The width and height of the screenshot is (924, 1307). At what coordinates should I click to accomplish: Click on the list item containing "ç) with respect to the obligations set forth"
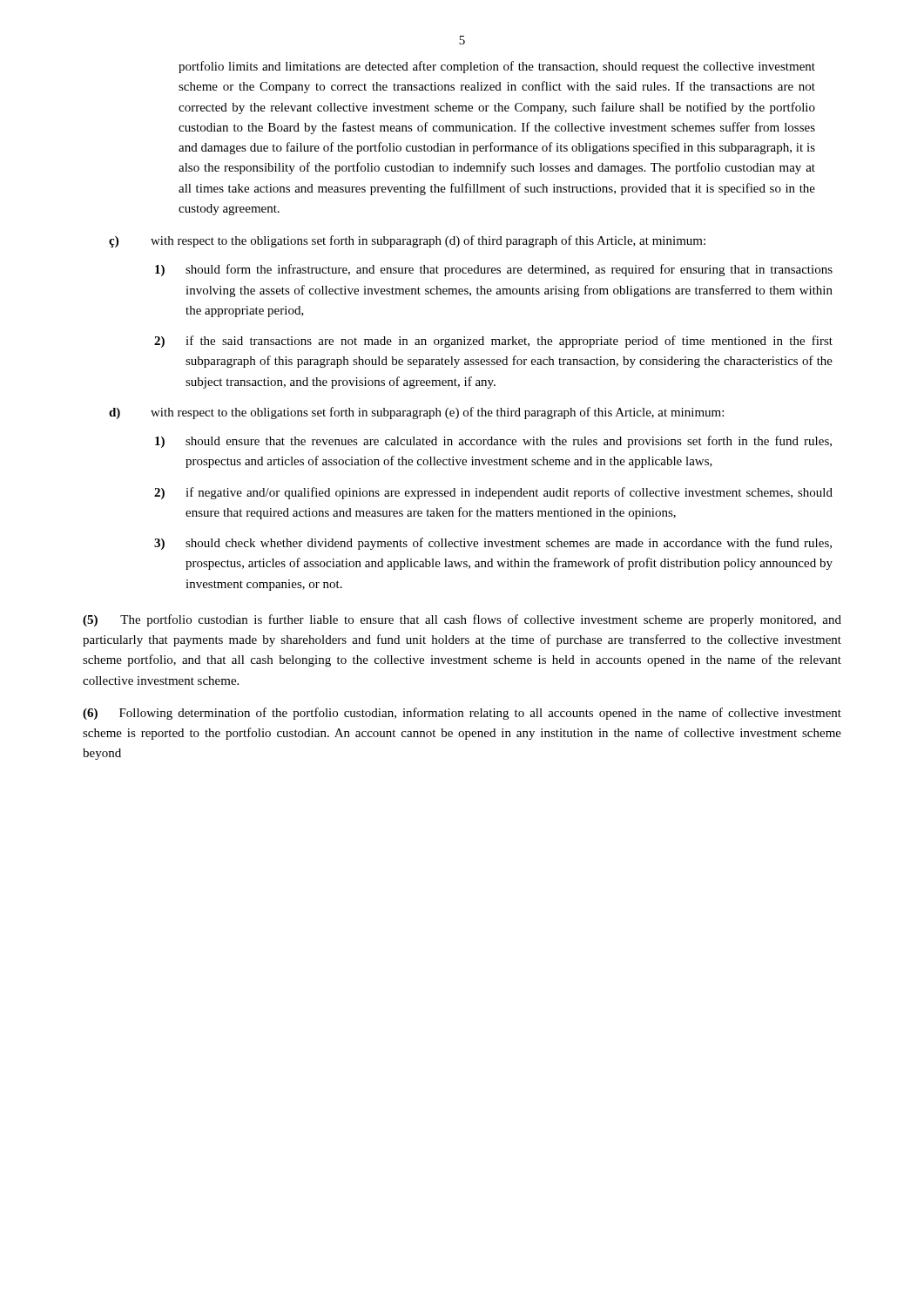(x=475, y=241)
